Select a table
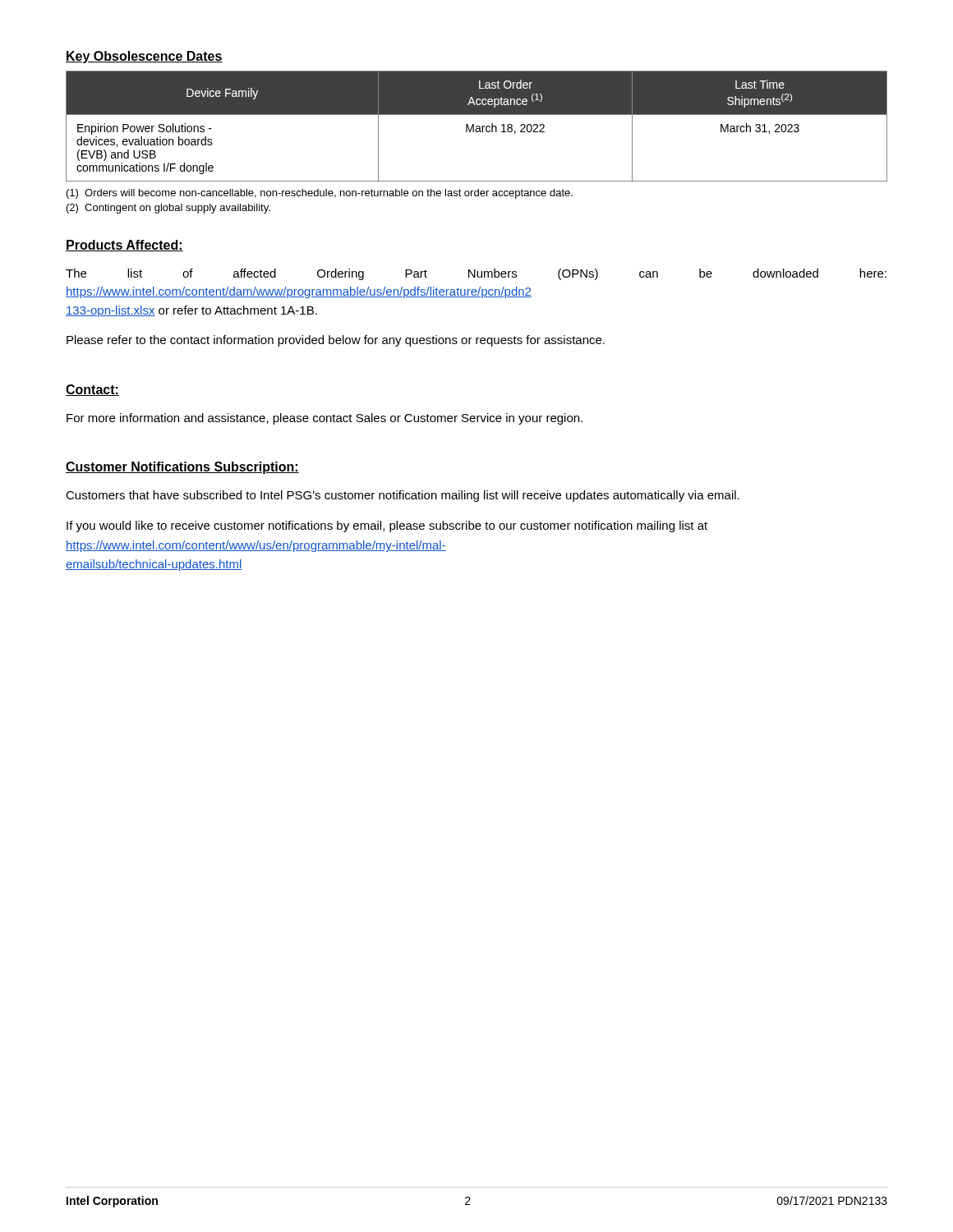 [x=476, y=126]
